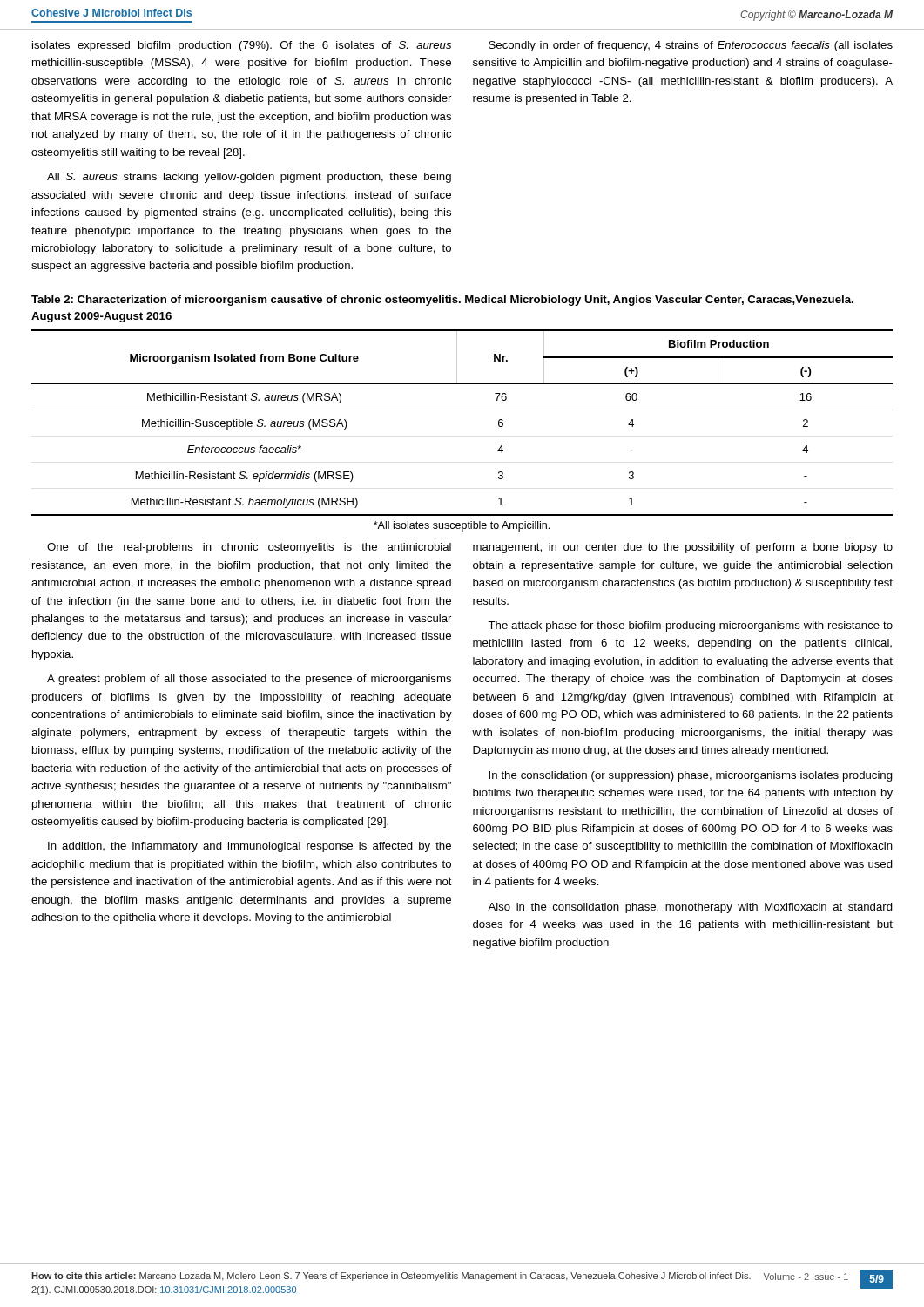Find the block starting "isolates expressed biofilm production (79%). Of"

tap(241, 156)
